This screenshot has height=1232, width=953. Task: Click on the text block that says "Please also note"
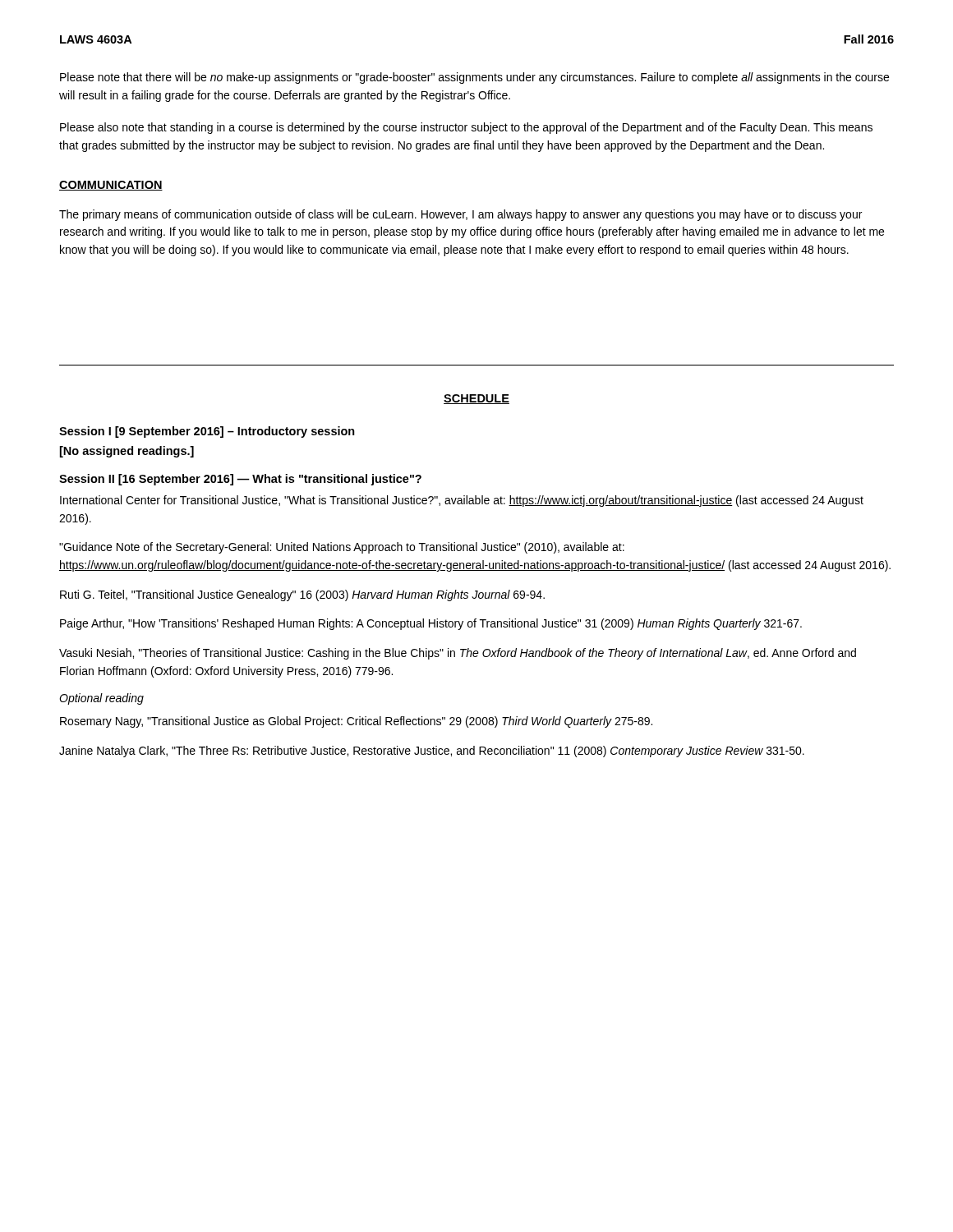(466, 137)
